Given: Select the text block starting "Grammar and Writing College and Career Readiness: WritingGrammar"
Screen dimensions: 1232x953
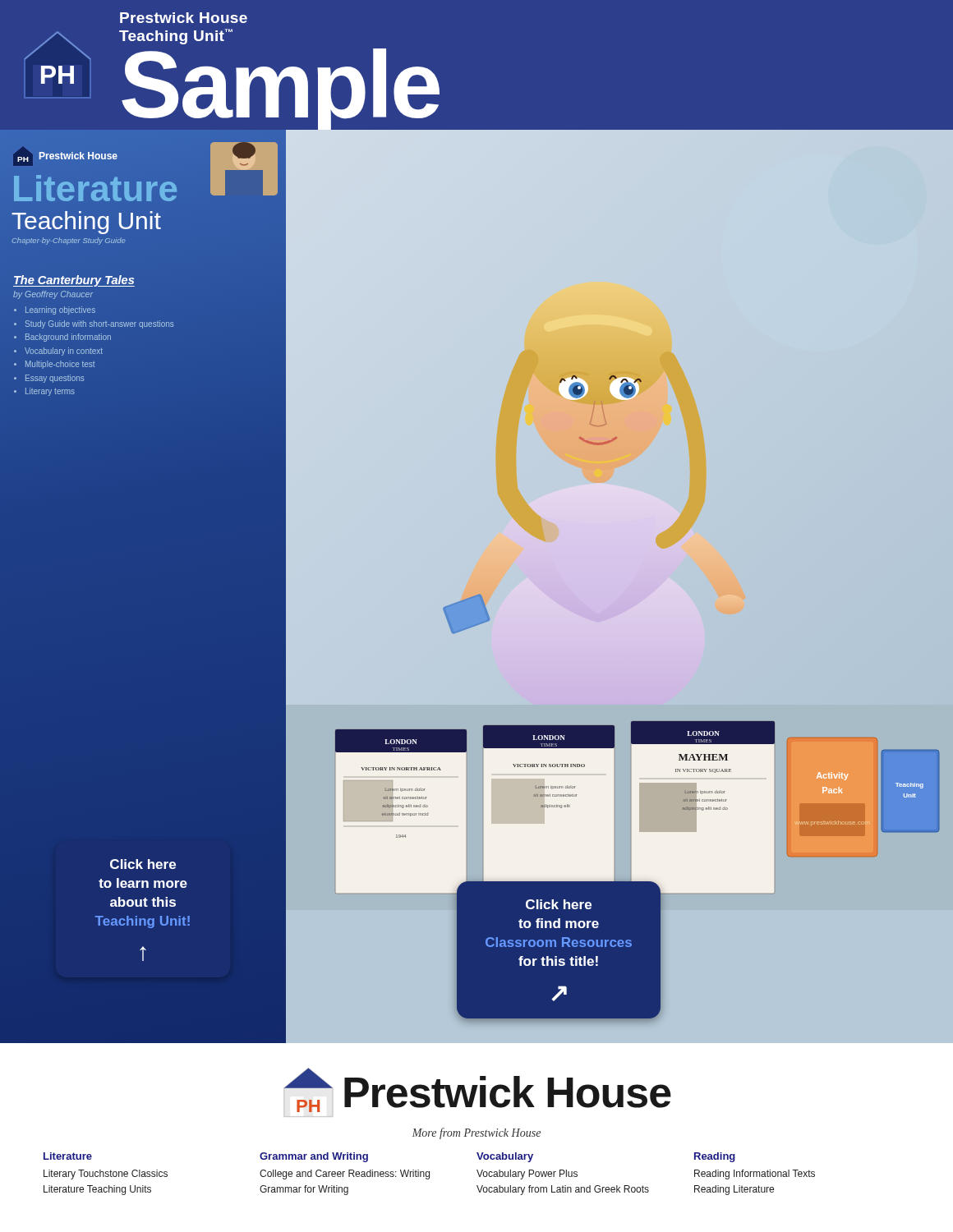Looking at the screenshot, I should (x=368, y=1174).
